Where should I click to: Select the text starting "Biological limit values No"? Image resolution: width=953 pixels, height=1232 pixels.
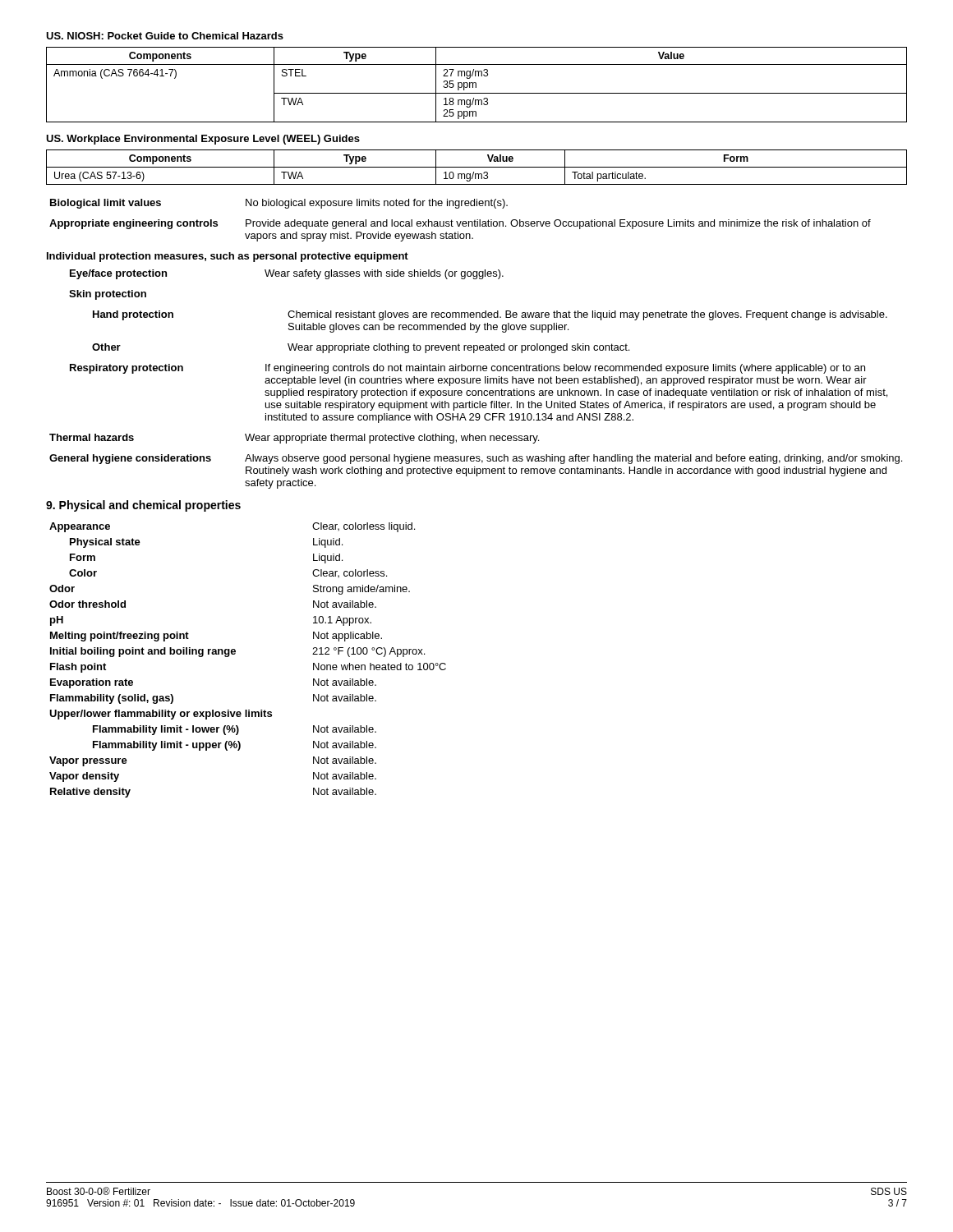pyautogui.click(x=476, y=202)
